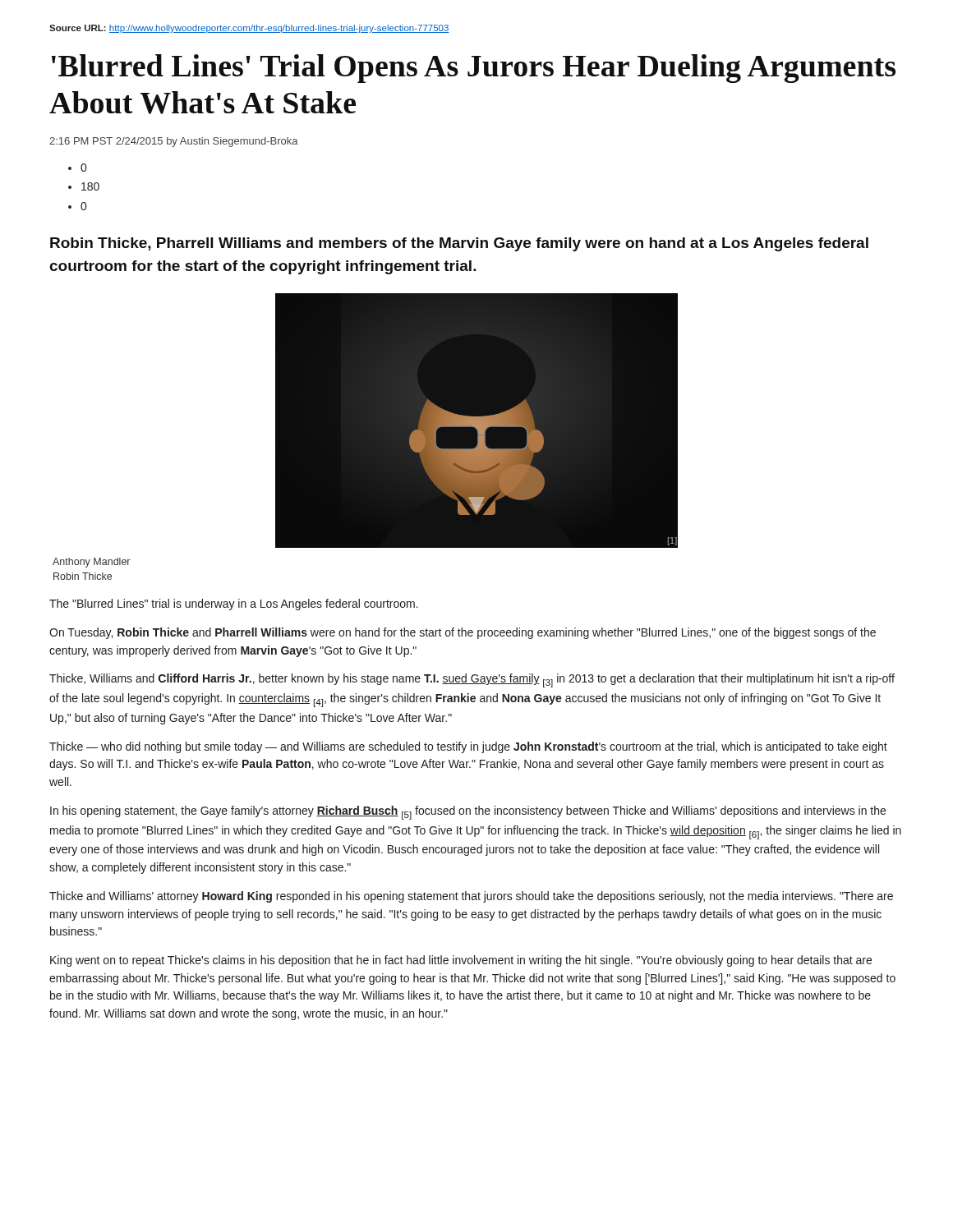This screenshot has height=1232, width=953.
Task: Click on the text starting "Thicke, Williams and Clifford Harris Jr., better known"
Action: (x=472, y=698)
